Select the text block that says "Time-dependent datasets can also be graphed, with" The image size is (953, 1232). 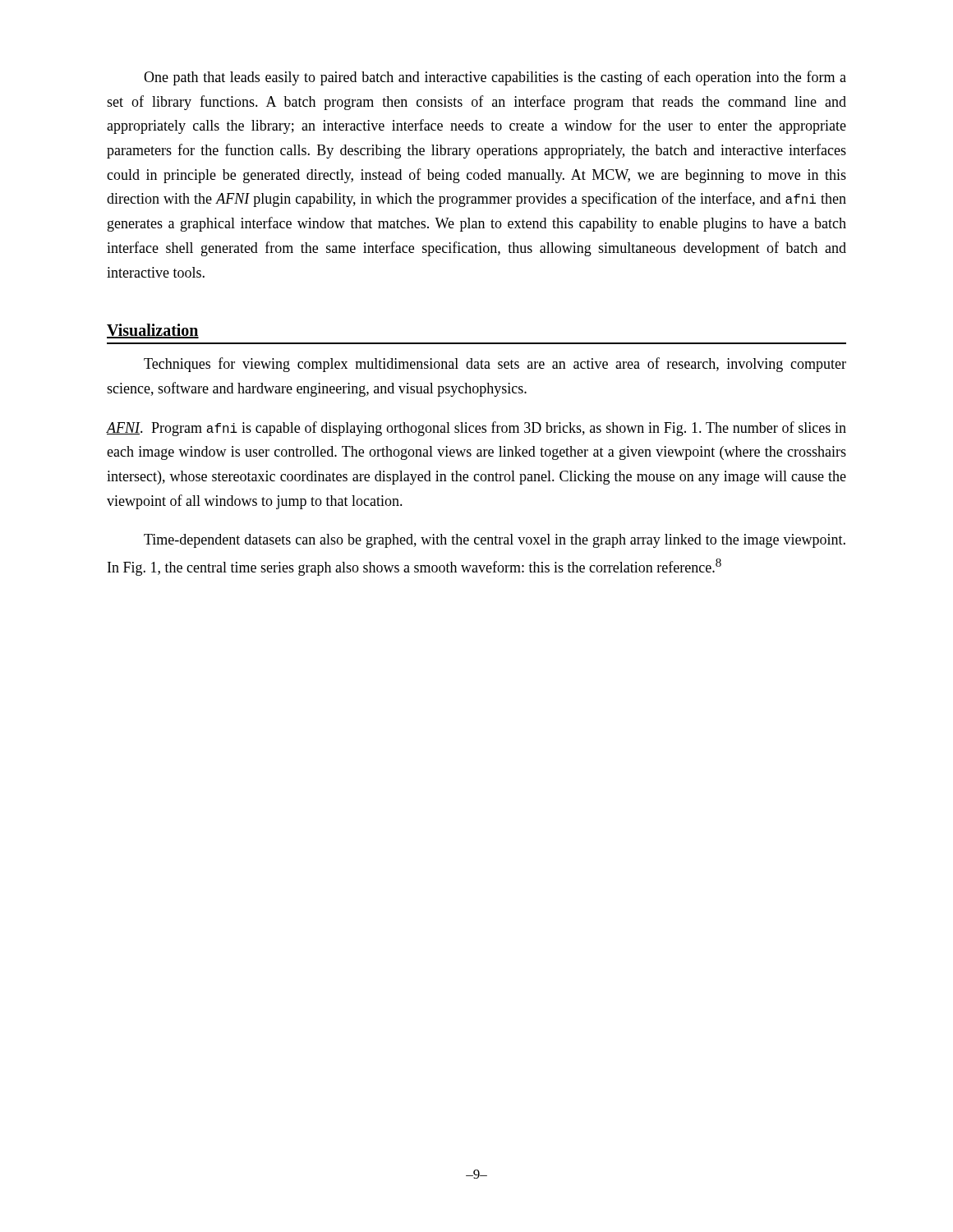pyautogui.click(x=476, y=554)
